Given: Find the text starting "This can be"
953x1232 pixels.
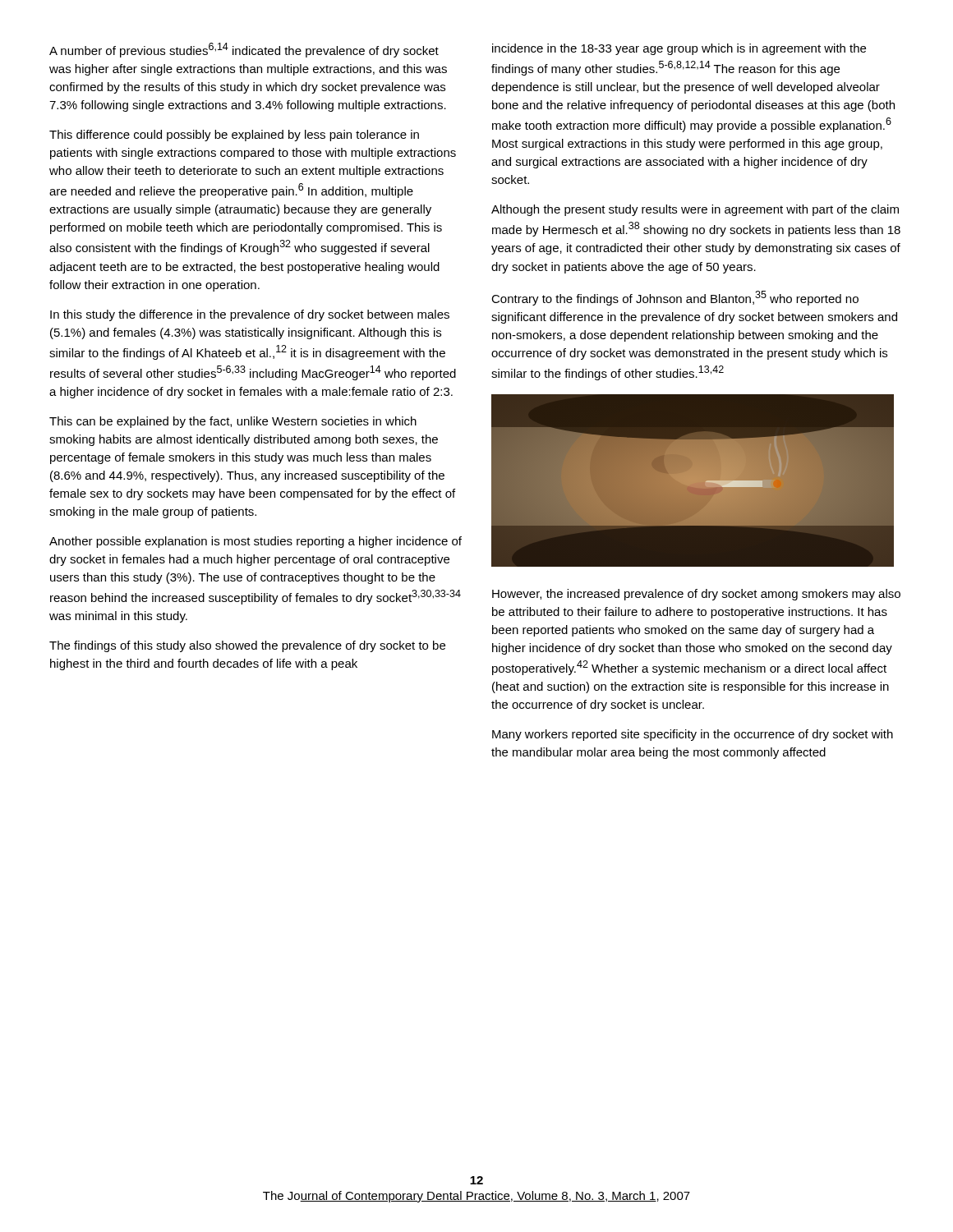Looking at the screenshot, I should click(255, 467).
